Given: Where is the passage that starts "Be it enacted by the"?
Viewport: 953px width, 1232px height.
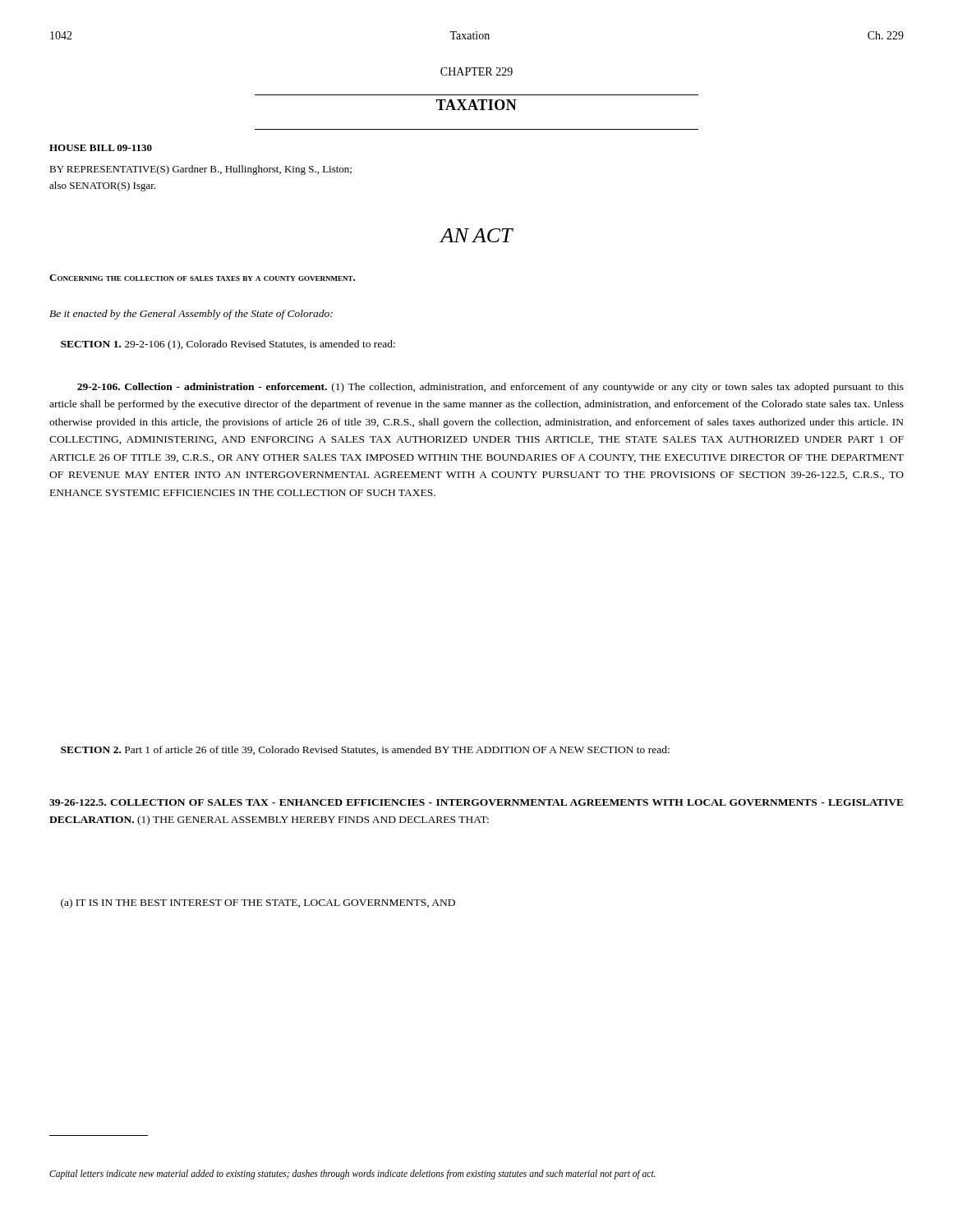Looking at the screenshot, I should (x=191, y=313).
